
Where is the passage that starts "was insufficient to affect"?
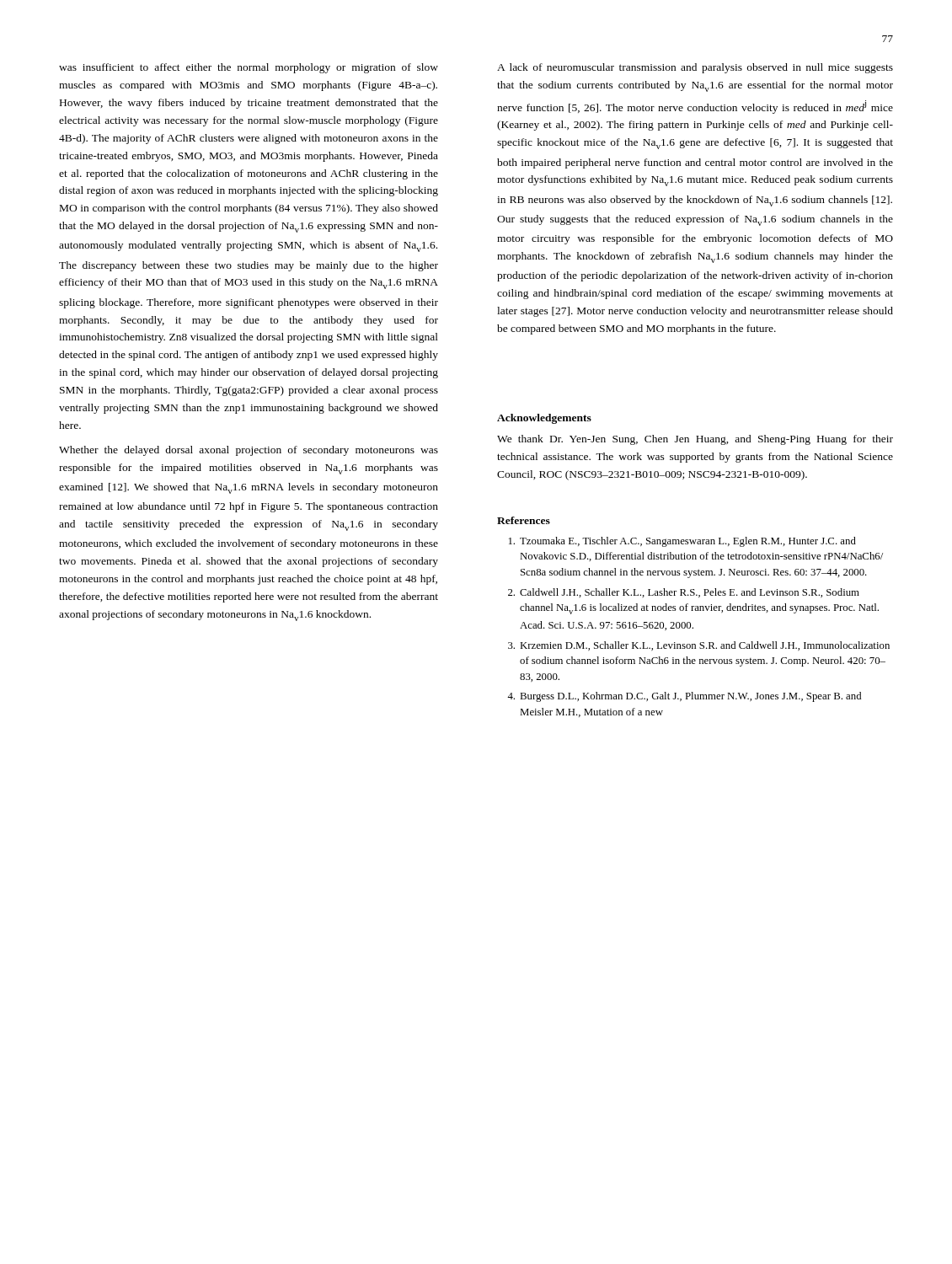pos(249,342)
